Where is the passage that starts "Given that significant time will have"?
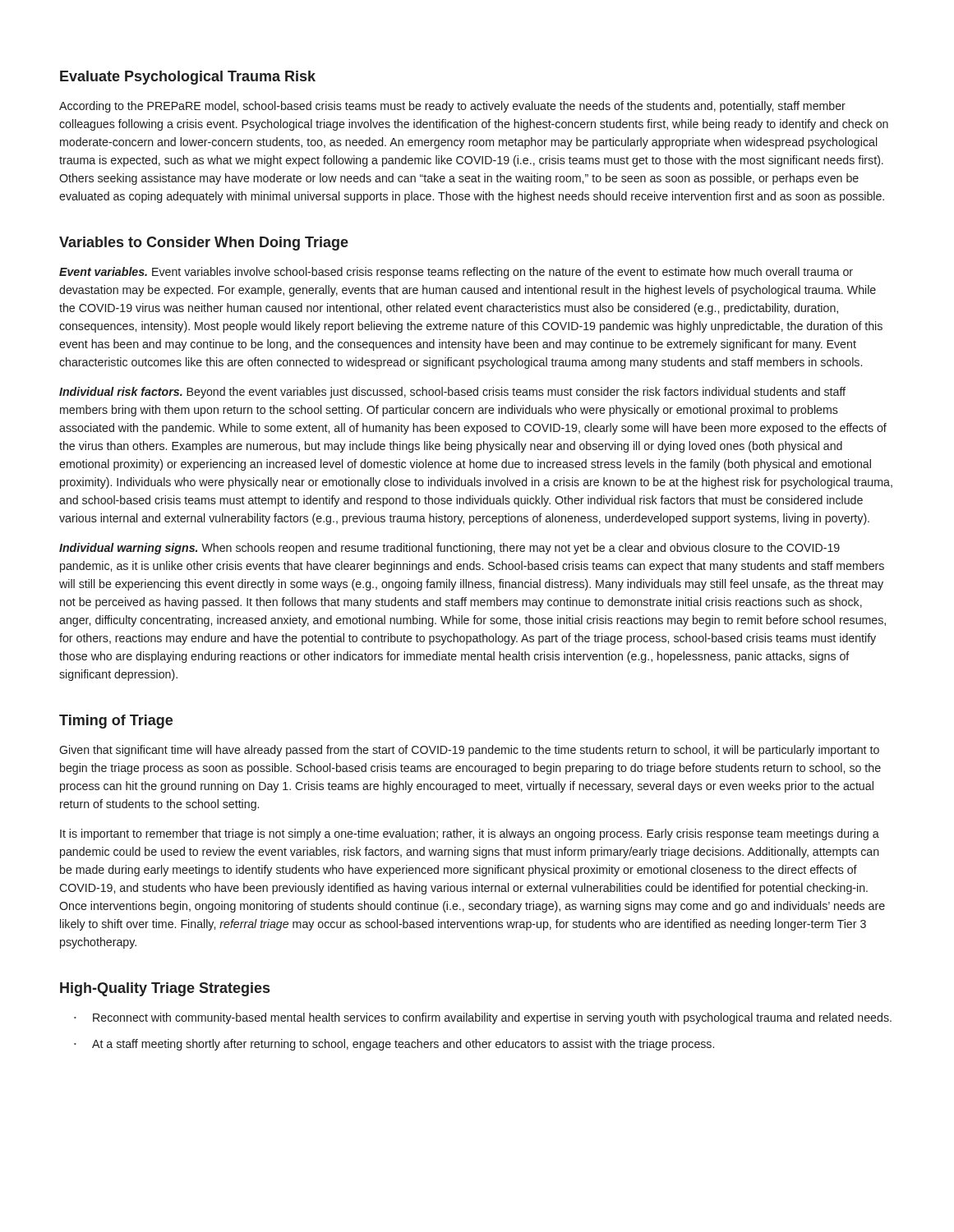The image size is (954, 1232). (x=470, y=777)
